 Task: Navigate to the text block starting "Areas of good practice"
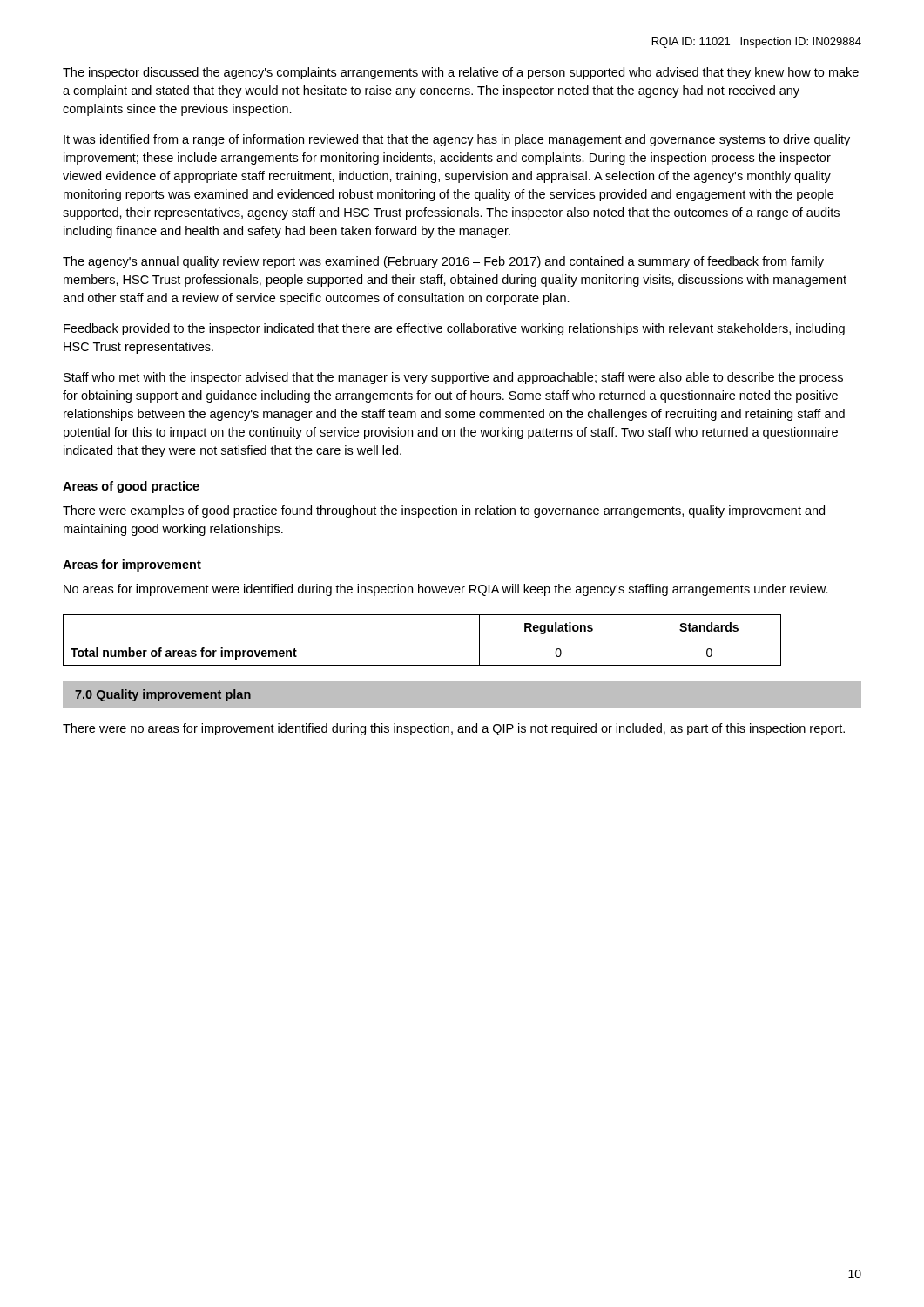click(131, 486)
